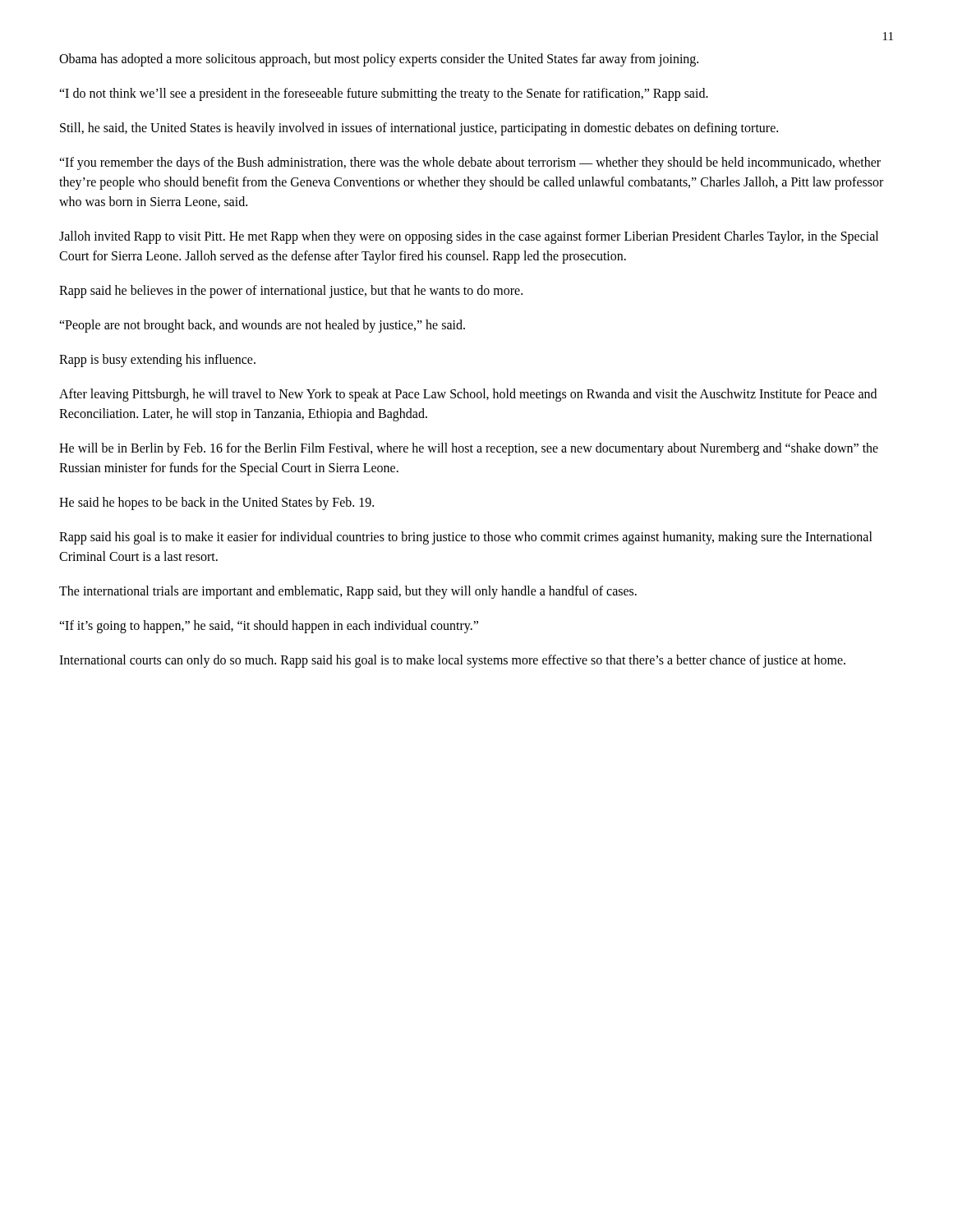Find the block on this page that starts "Still, he said, the United"

(419, 128)
